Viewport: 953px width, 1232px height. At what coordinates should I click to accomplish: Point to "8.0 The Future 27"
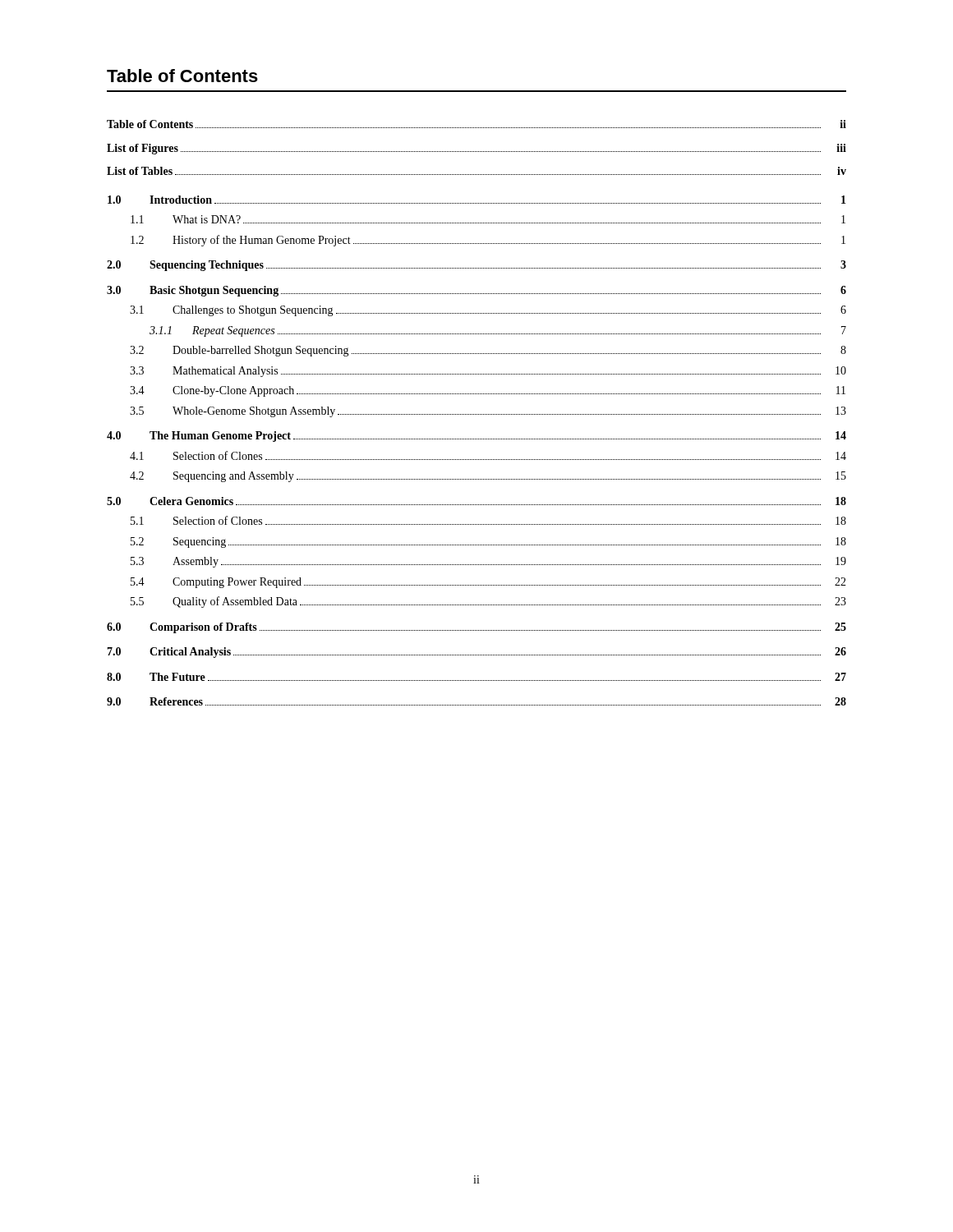pos(476,677)
